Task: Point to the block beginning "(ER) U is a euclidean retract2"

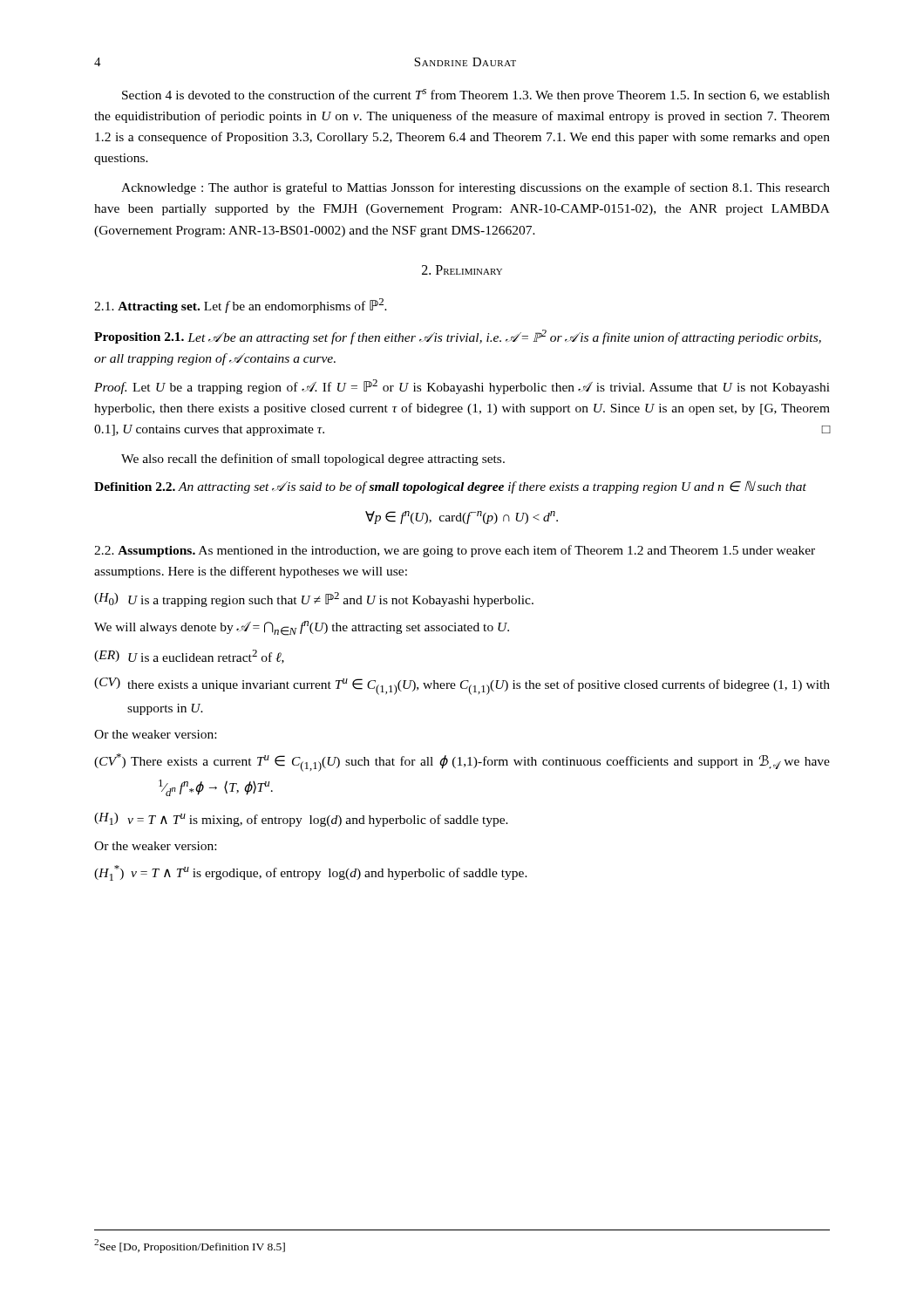Action: tap(189, 657)
